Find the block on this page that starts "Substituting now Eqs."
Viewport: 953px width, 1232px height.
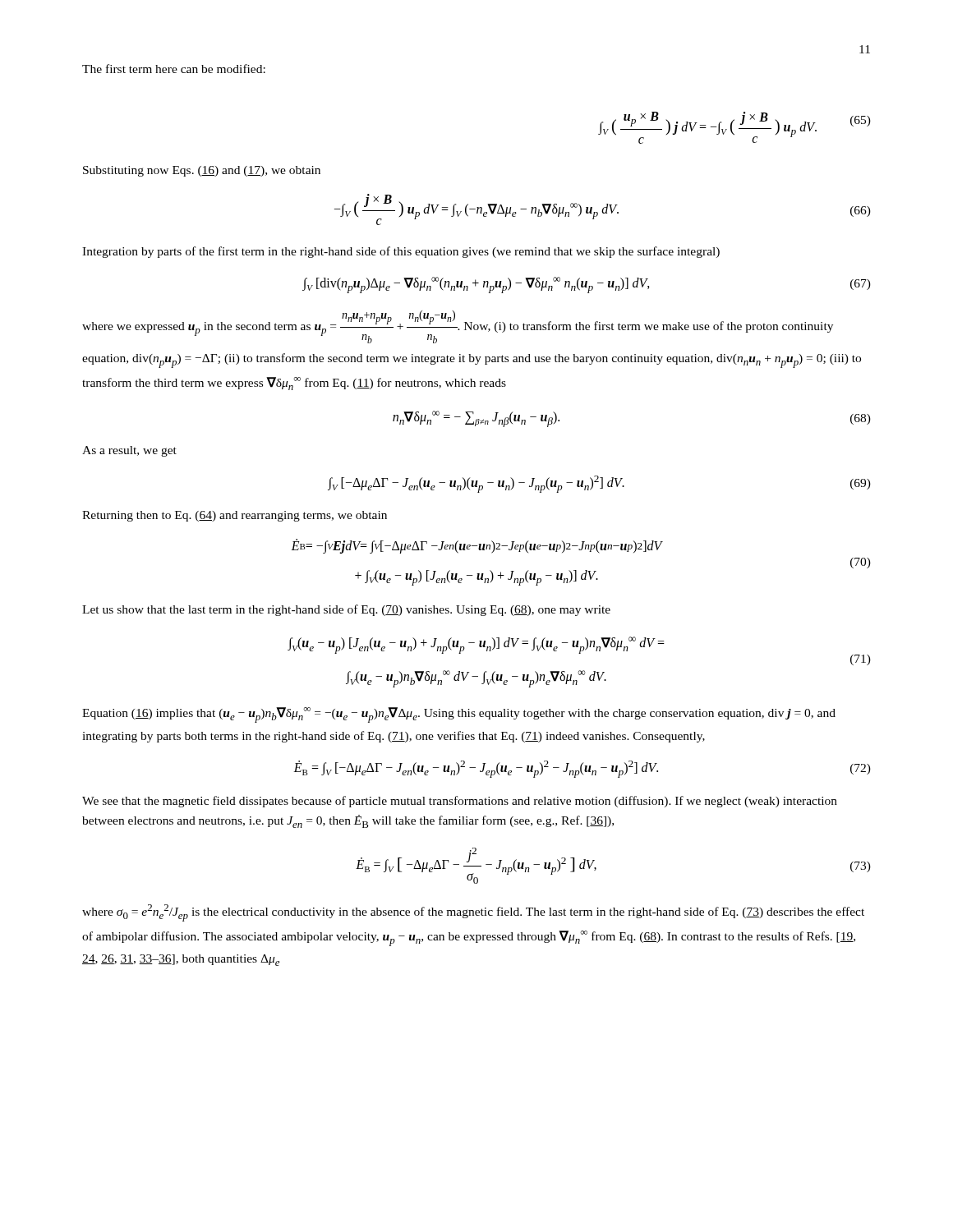click(202, 170)
